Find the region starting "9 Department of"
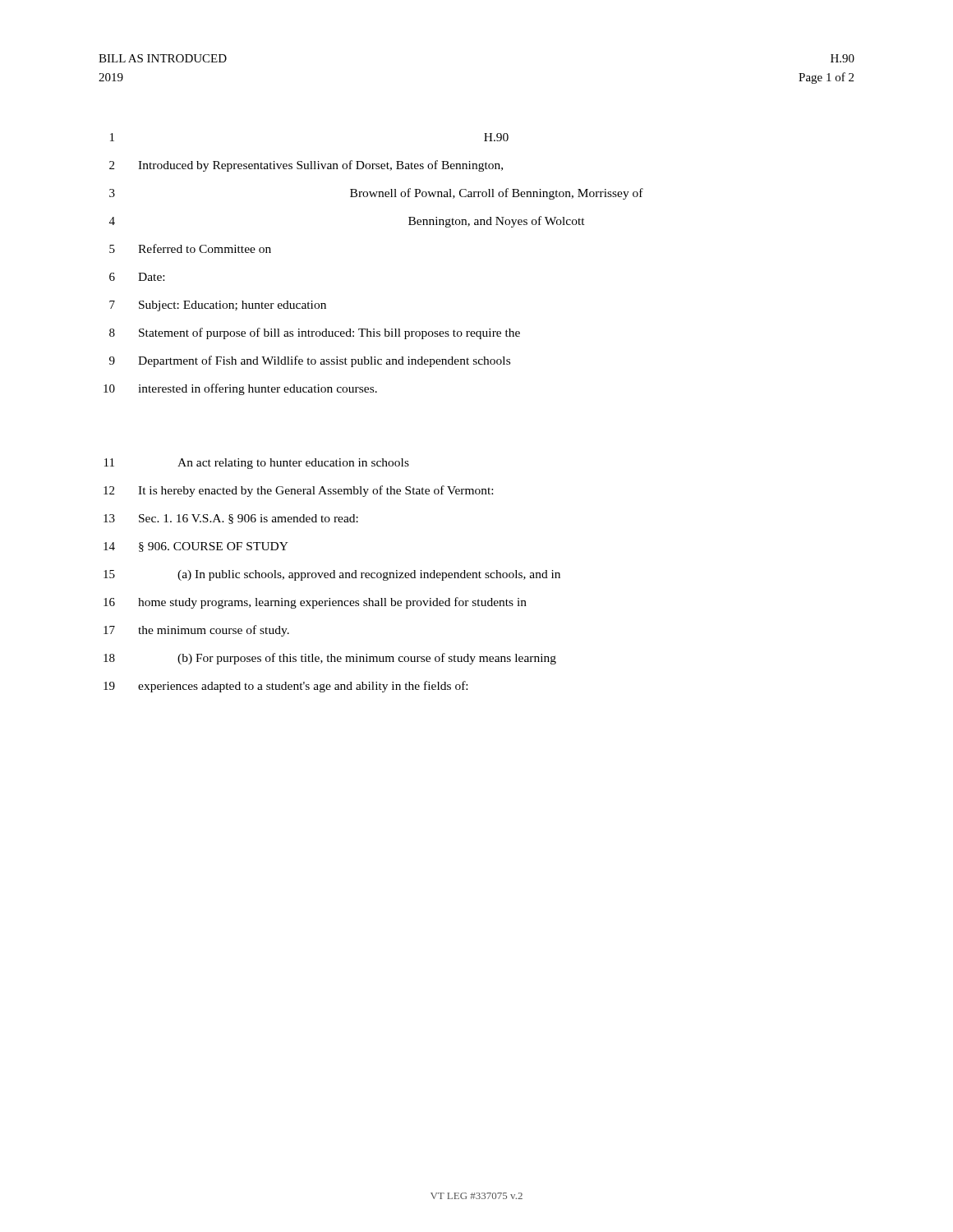This screenshot has height=1232, width=953. click(x=476, y=361)
